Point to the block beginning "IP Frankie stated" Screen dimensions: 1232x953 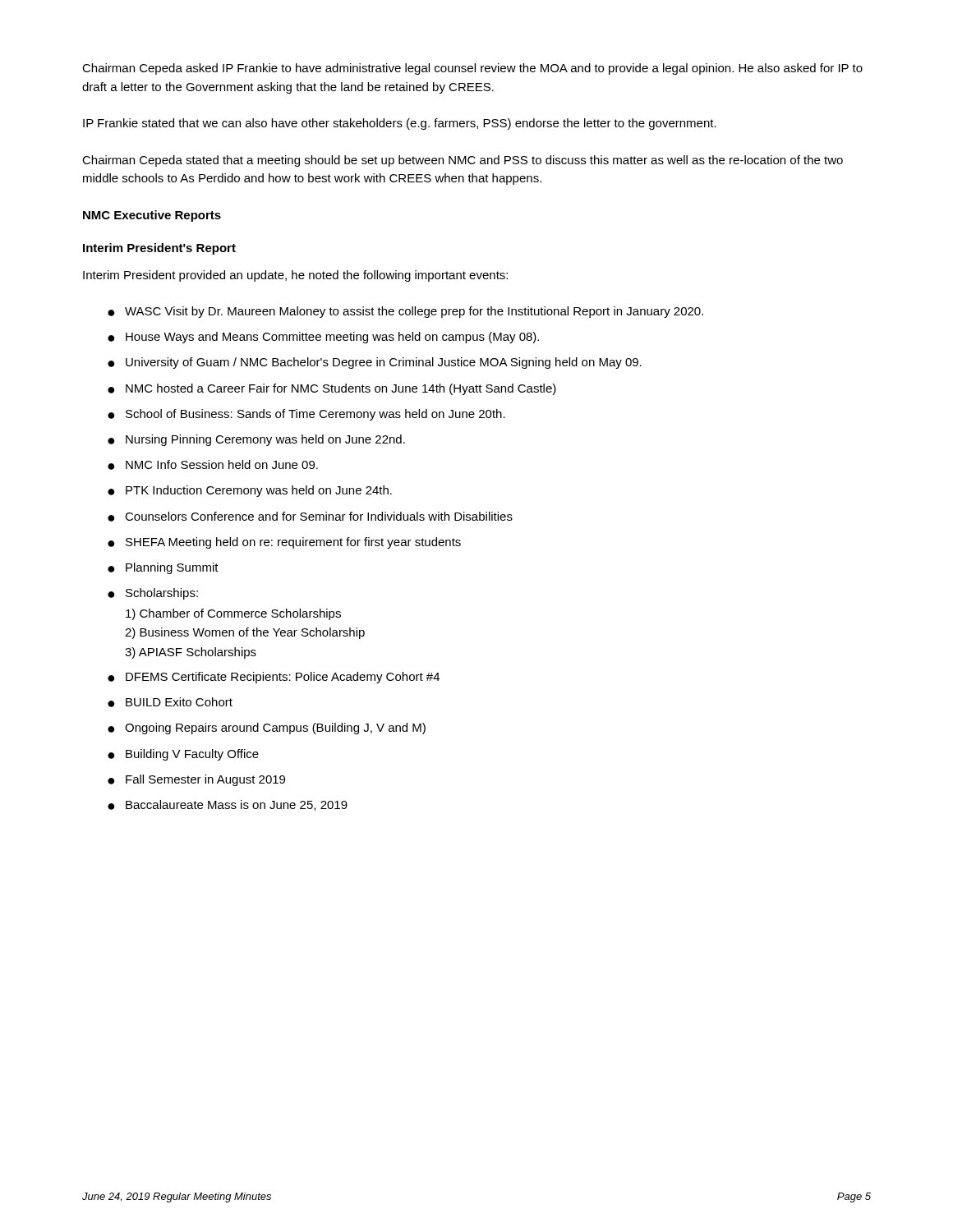coord(400,123)
